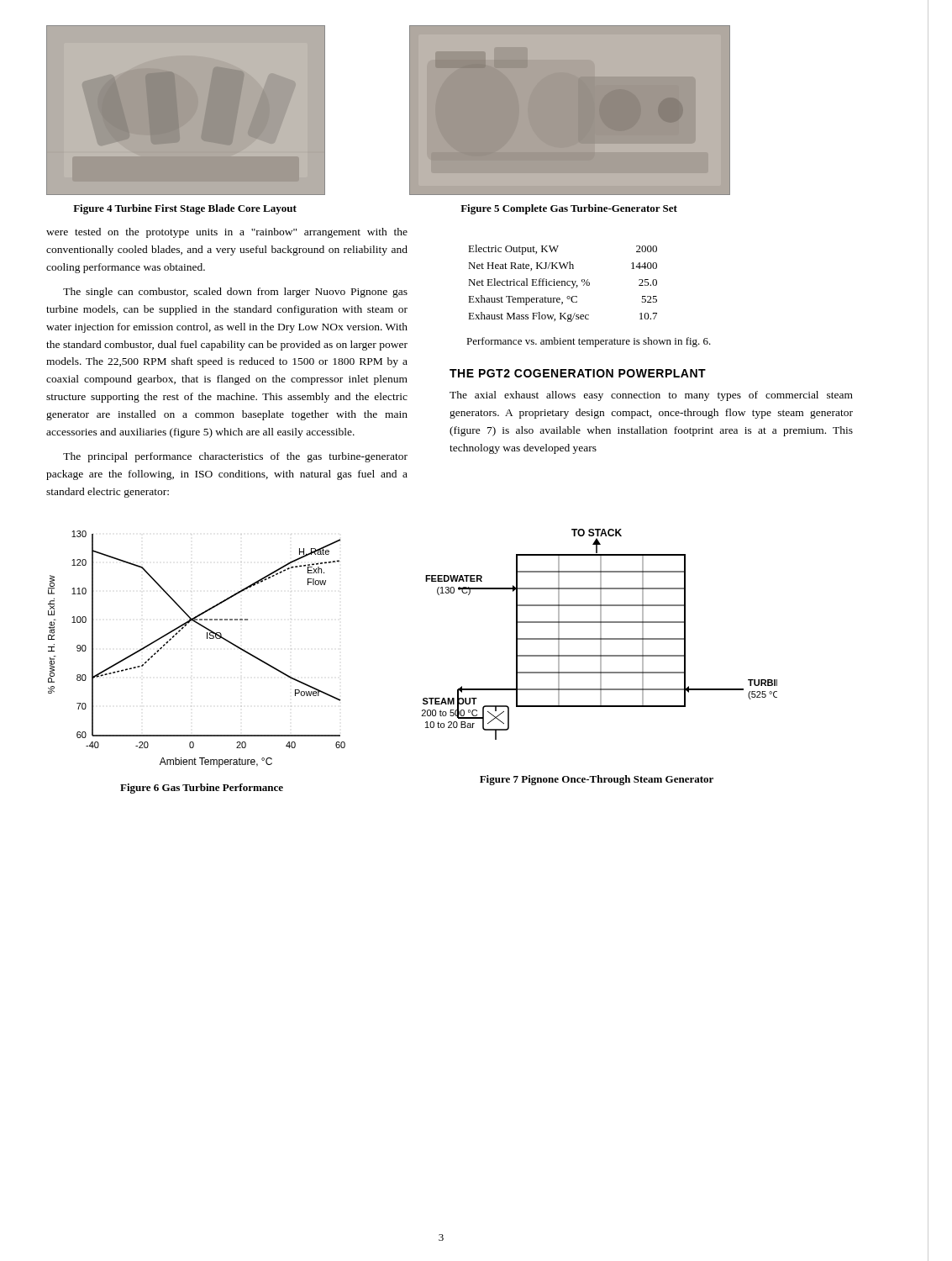Screen dimensions: 1261x952
Task: Find the caption that says "Figure 4 Turbine First Stage Blade"
Action: click(185, 208)
